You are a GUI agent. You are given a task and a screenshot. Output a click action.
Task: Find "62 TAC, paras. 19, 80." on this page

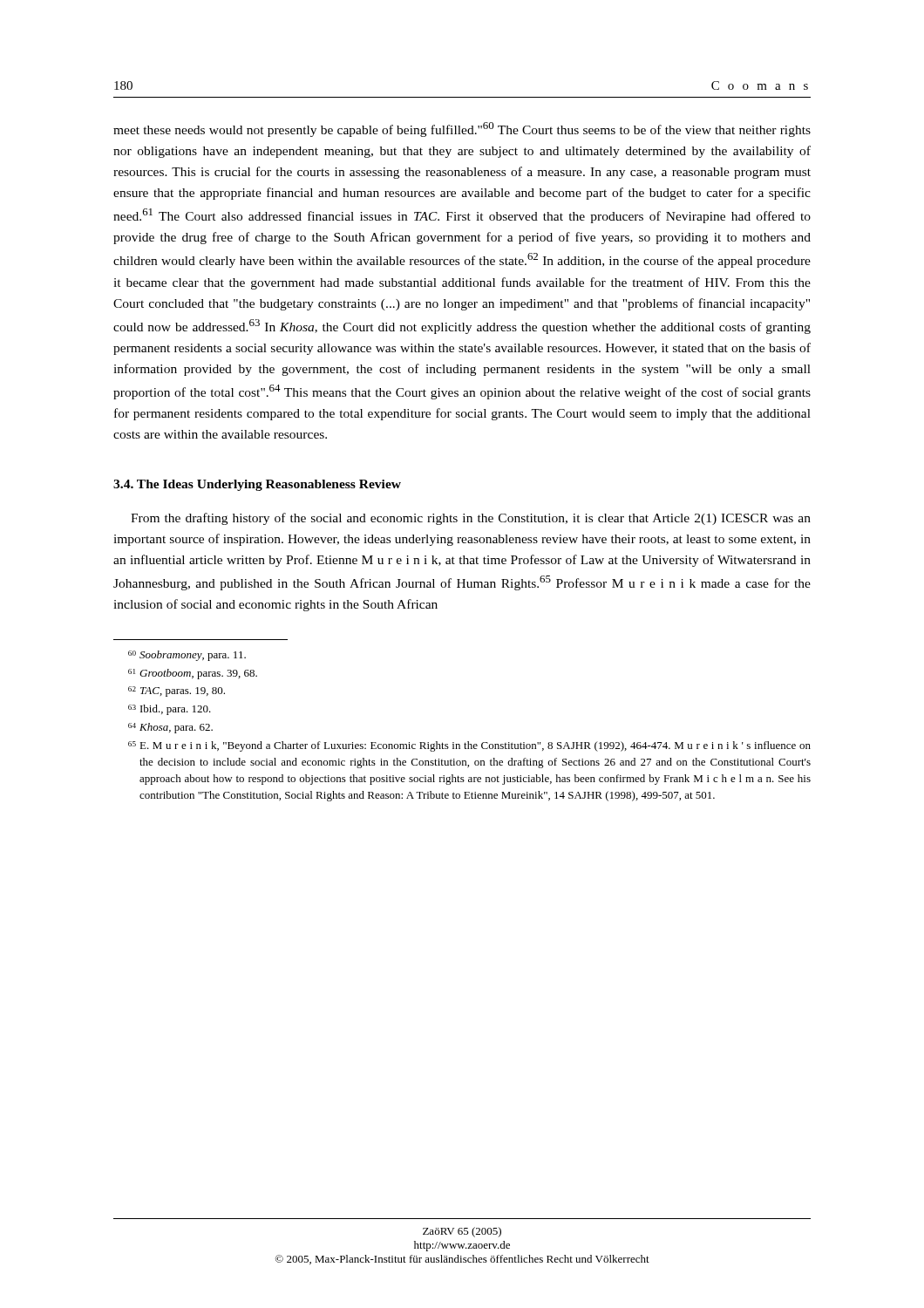177,691
